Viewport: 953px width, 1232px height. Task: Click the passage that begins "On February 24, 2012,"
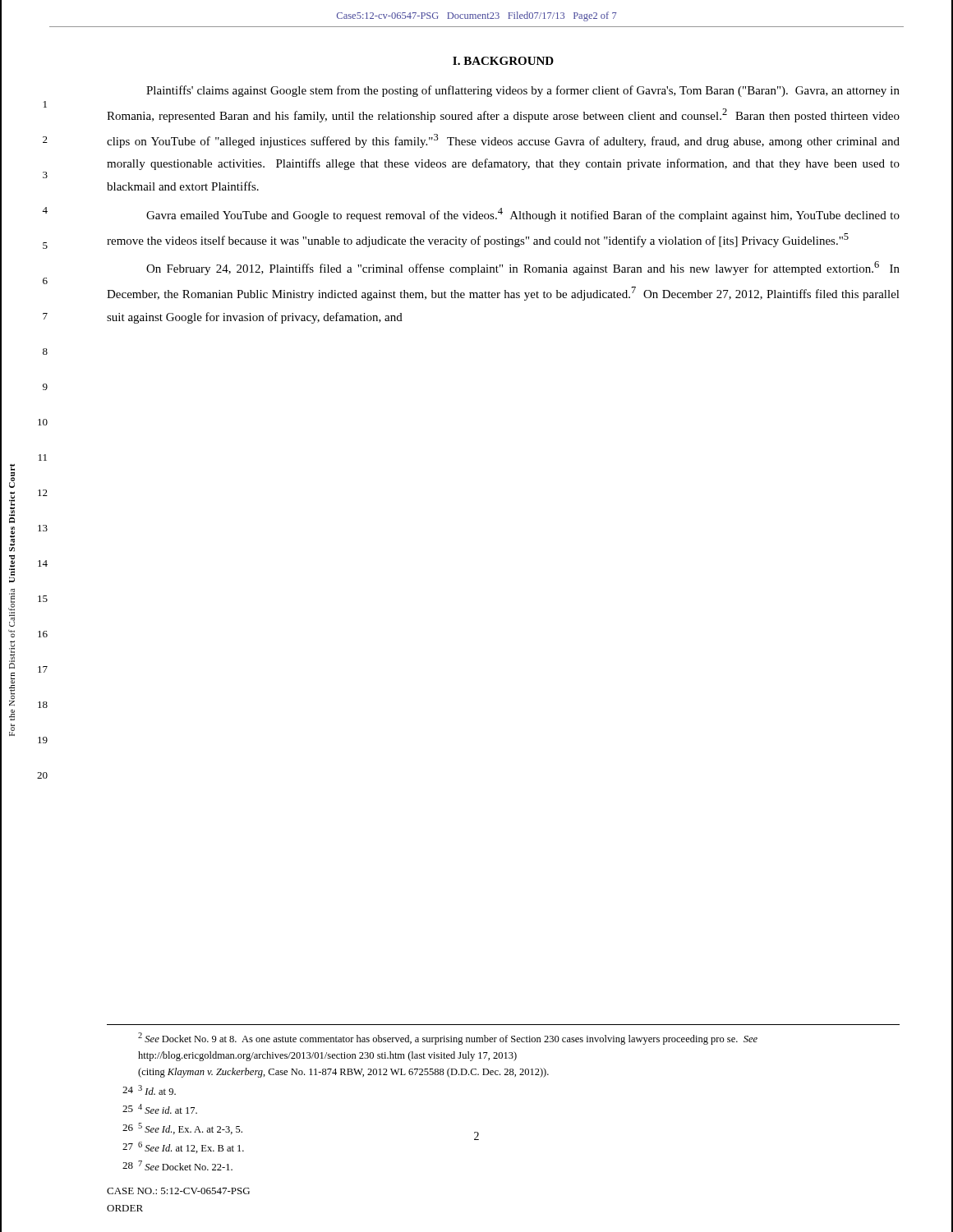point(503,291)
